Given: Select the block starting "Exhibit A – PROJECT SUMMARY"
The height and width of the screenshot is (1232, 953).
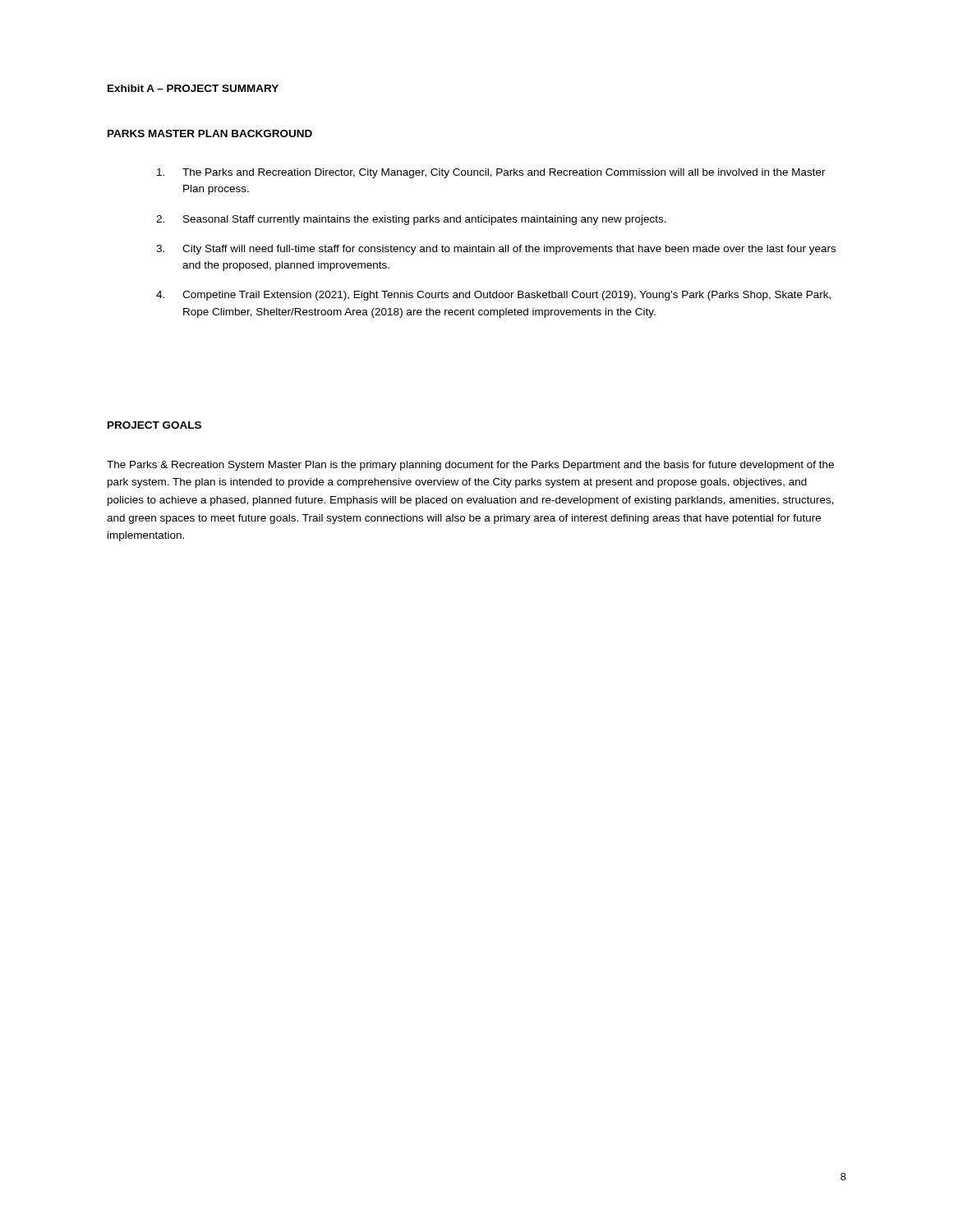Looking at the screenshot, I should pyautogui.click(x=193, y=88).
